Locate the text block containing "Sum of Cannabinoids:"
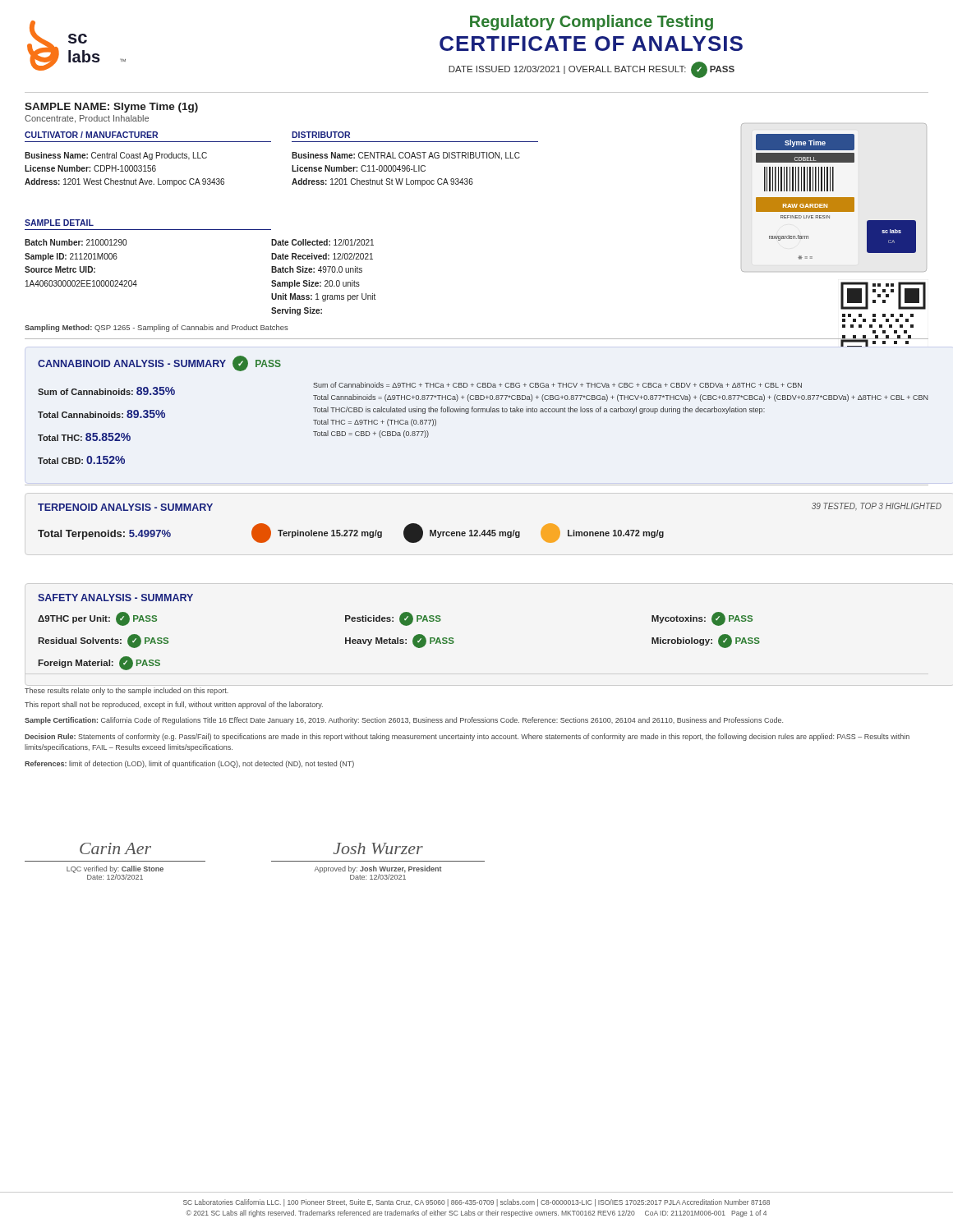 coord(169,425)
